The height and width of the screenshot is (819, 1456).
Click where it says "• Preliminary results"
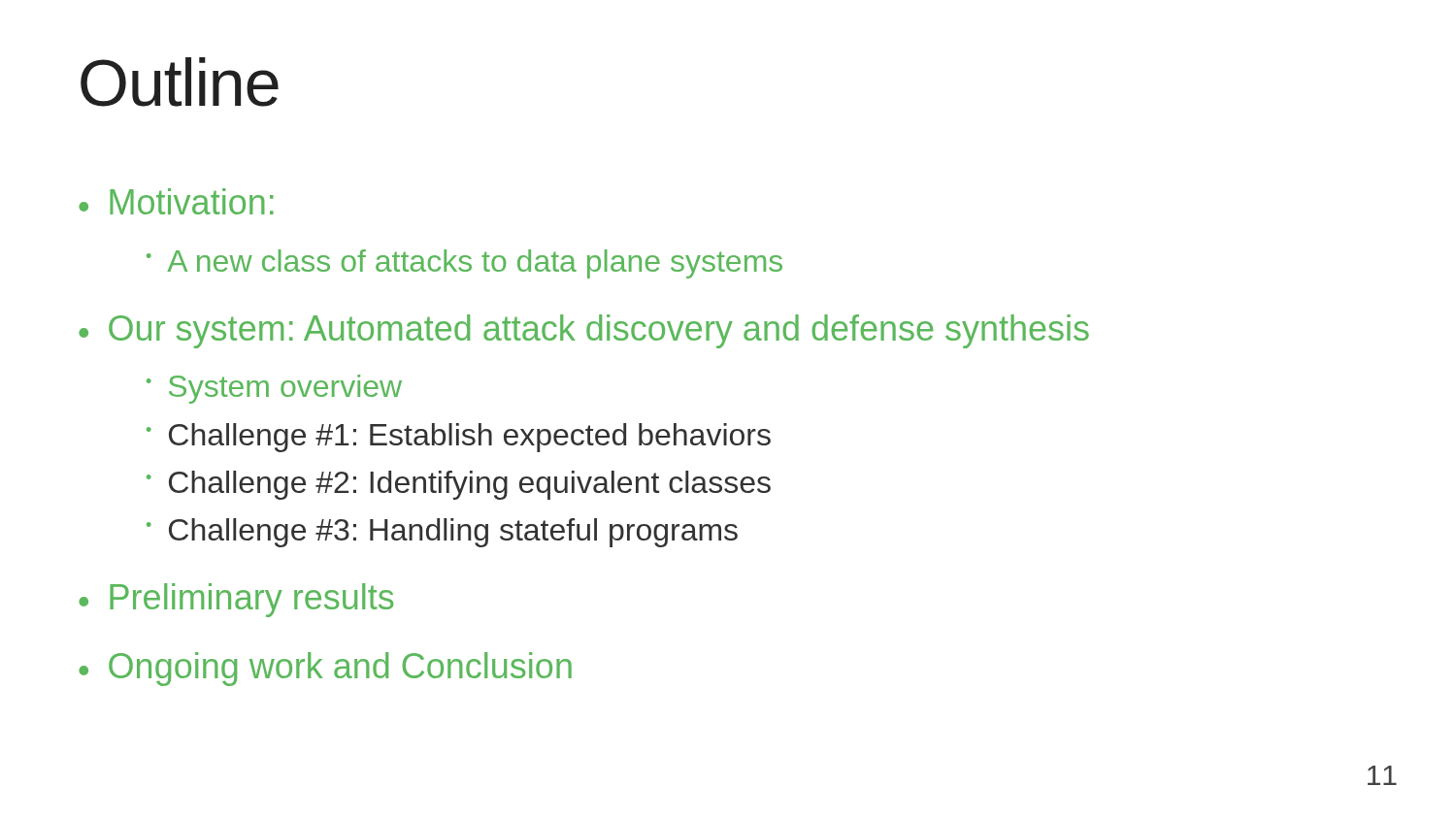[x=236, y=600]
